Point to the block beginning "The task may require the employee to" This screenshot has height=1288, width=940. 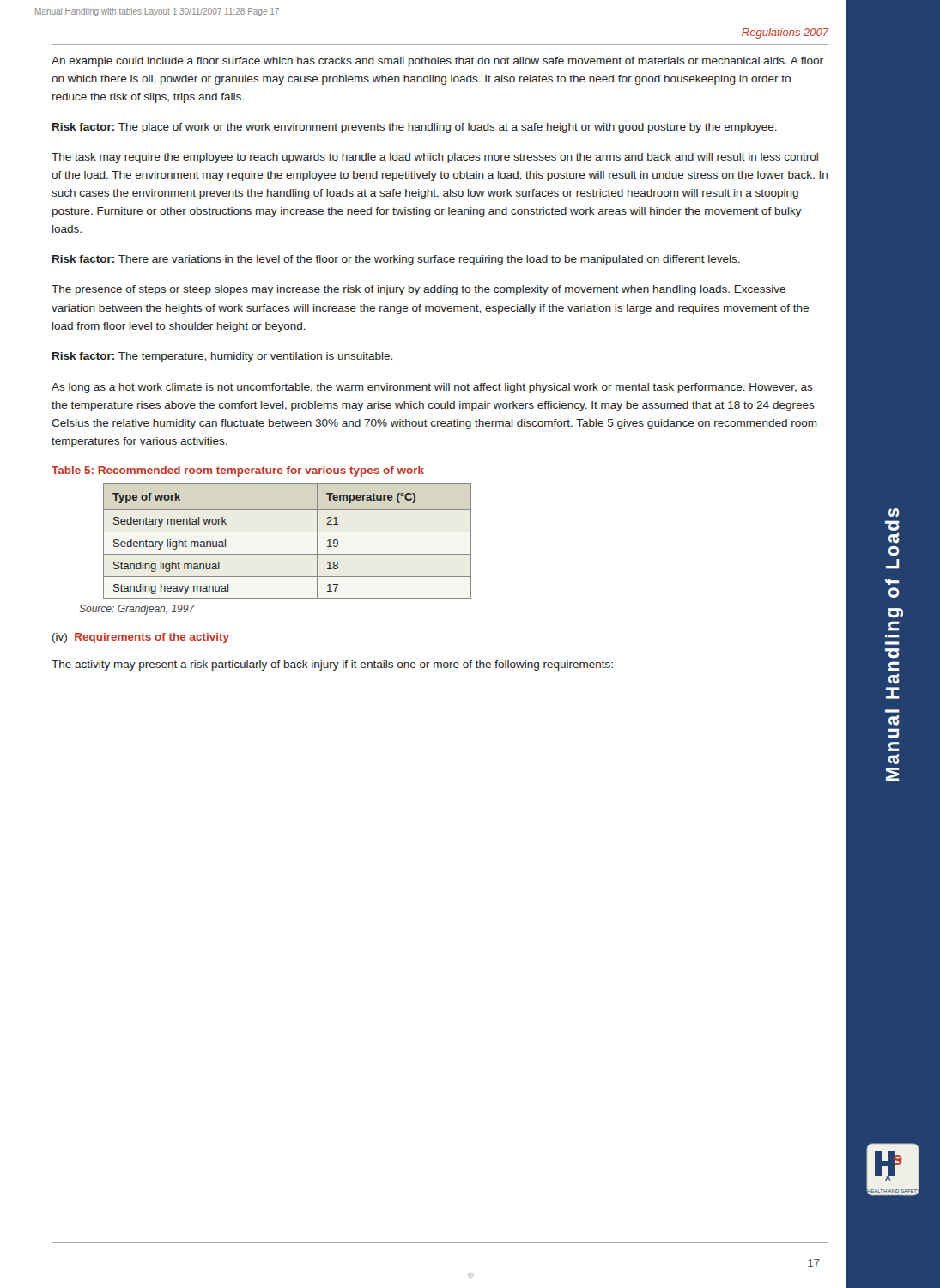click(x=440, y=193)
